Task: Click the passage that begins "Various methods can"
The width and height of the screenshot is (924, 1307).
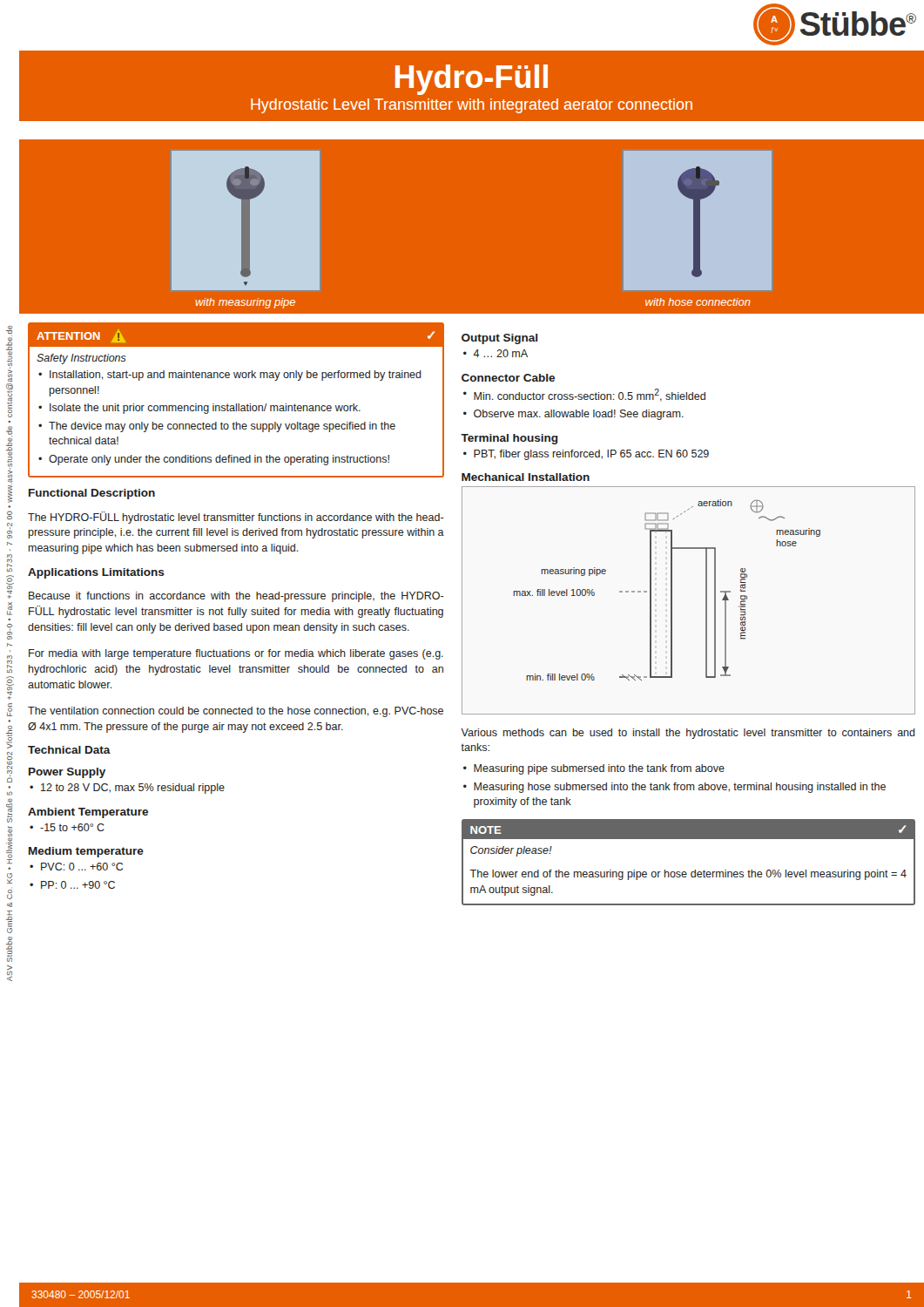Action: 688,740
